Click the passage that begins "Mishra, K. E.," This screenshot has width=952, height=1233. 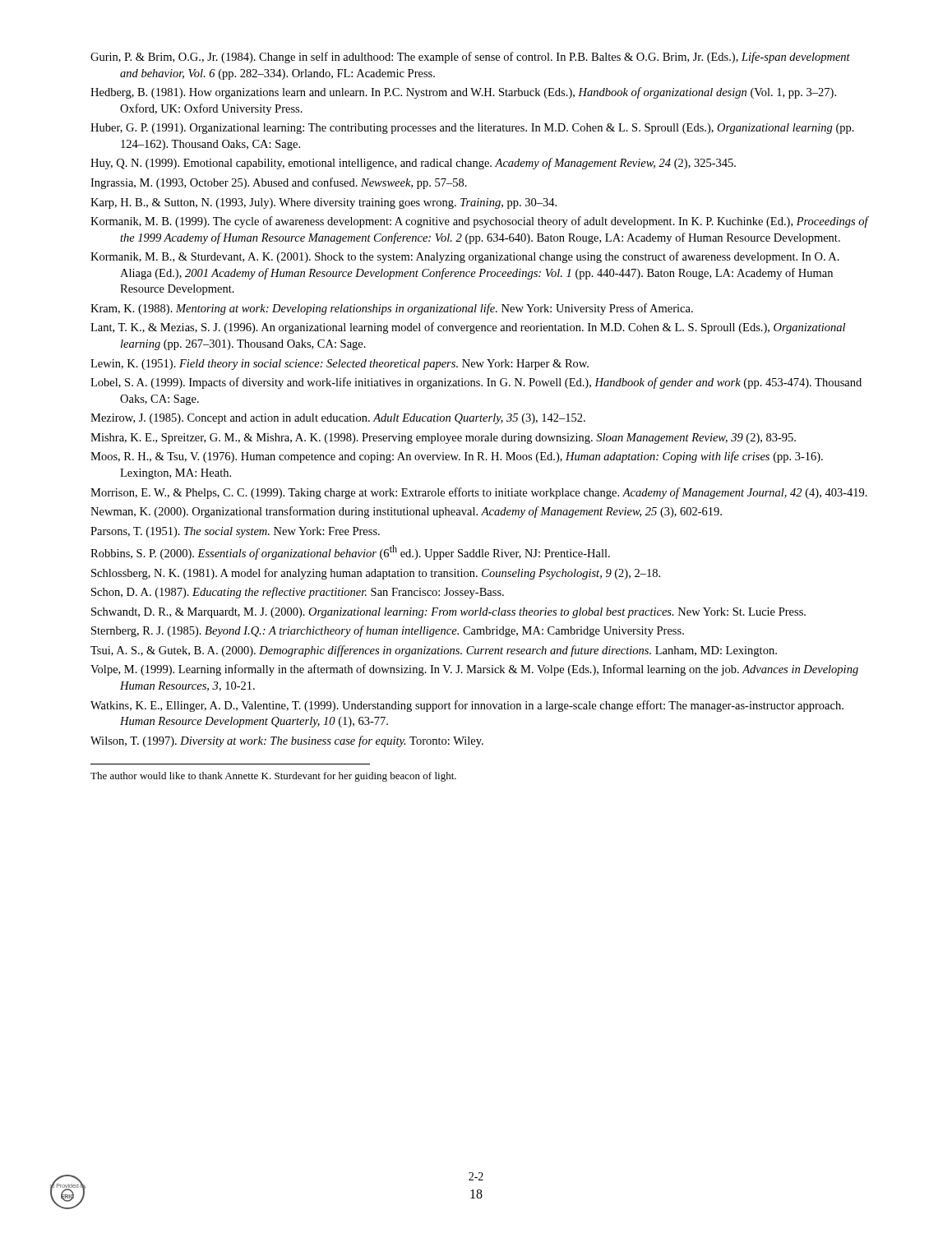click(x=443, y=437)
